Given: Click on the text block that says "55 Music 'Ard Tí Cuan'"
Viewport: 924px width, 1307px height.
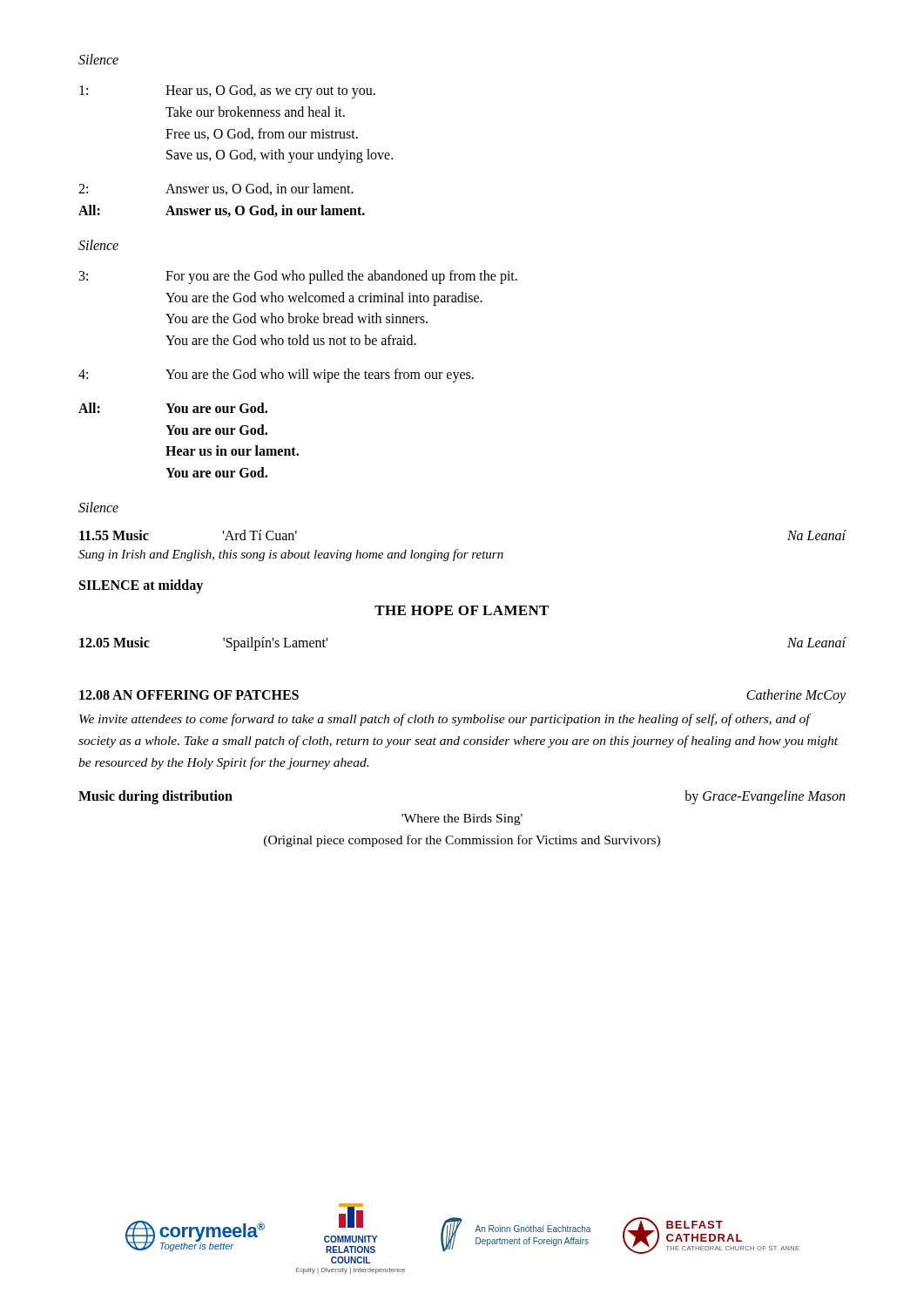Looking at the screenshot, I should [100, 535].
